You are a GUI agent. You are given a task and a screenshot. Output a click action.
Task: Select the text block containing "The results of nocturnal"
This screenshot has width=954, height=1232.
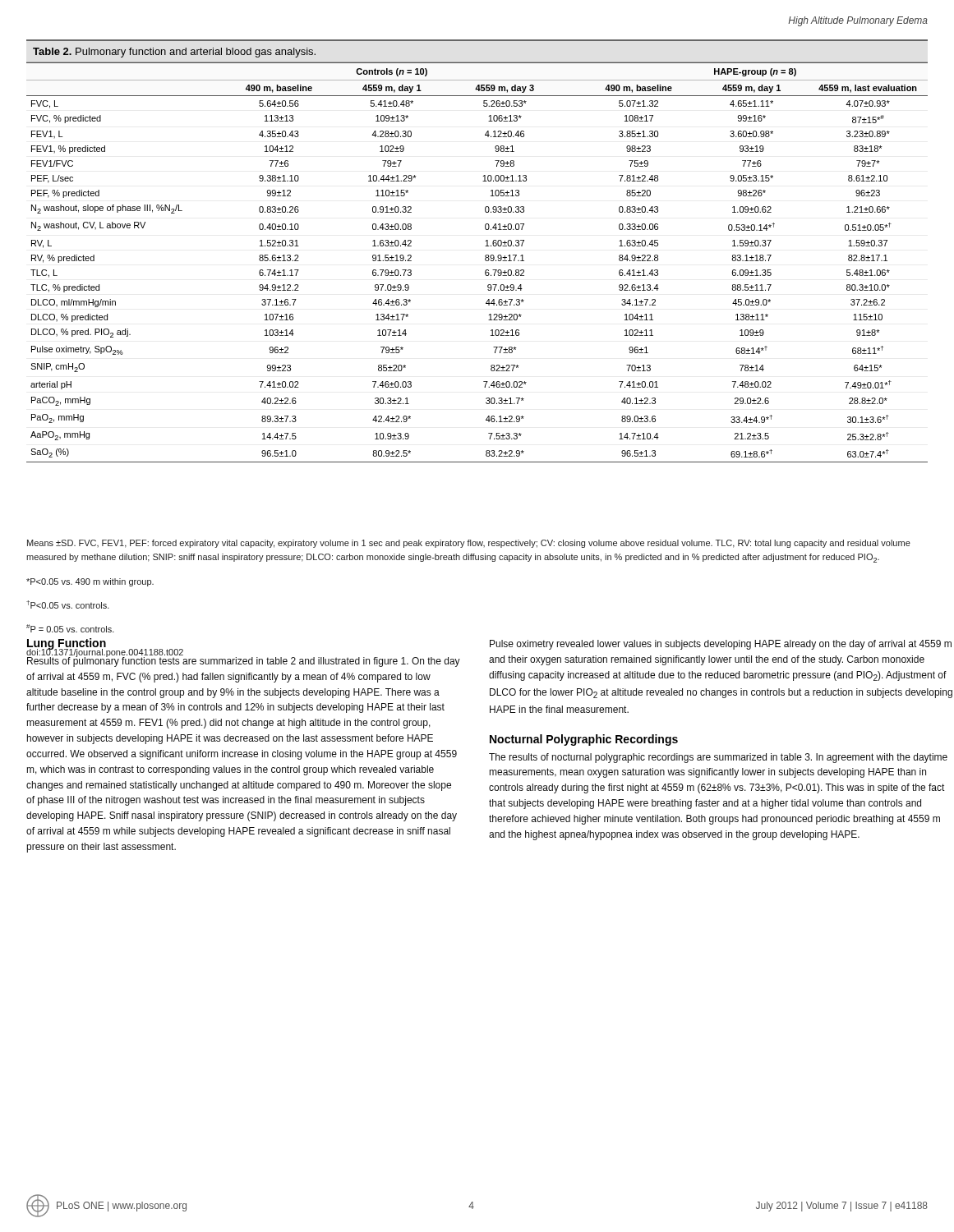coord(718,796)
